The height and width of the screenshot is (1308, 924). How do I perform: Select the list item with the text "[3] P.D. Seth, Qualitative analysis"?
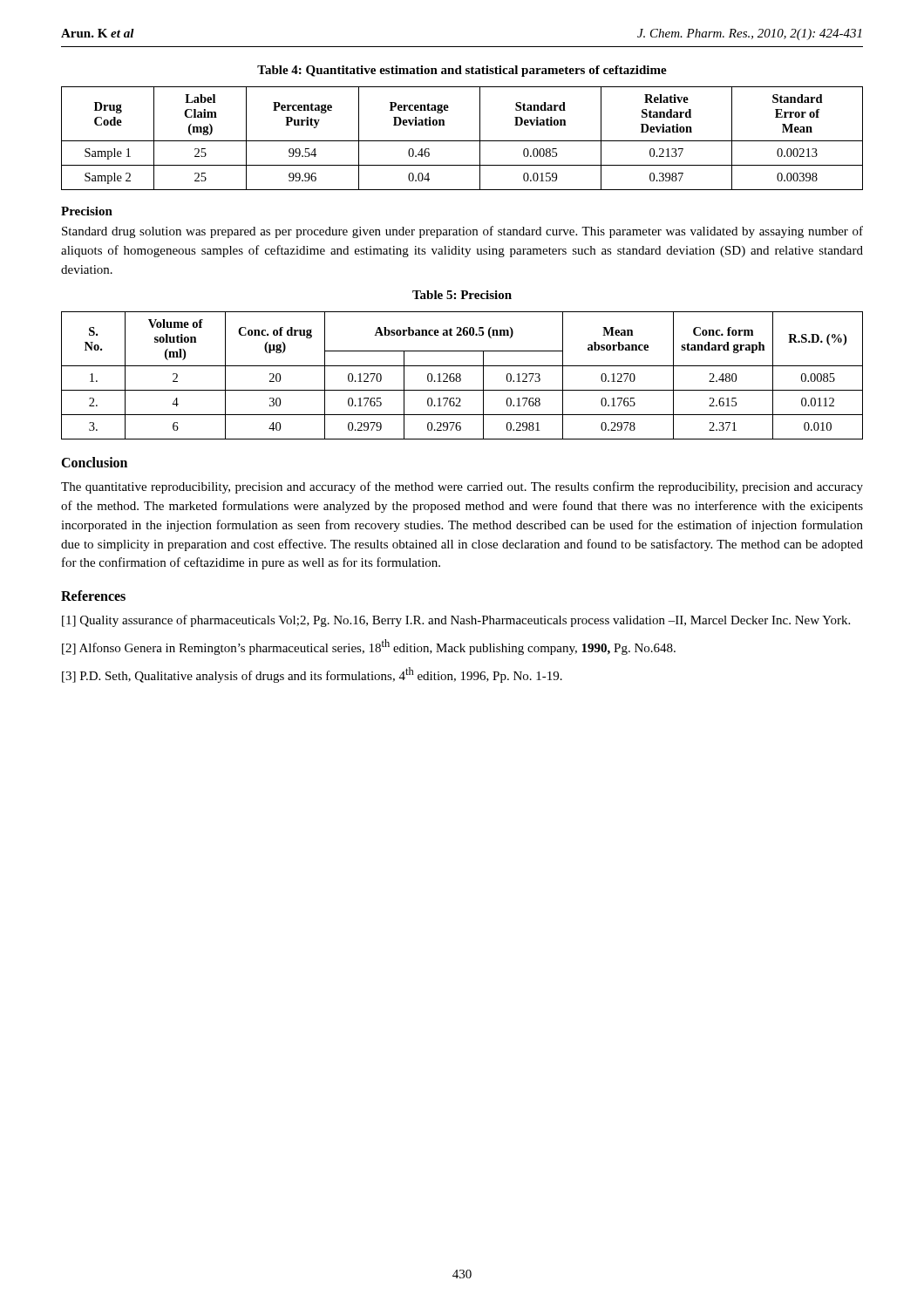[312, 674]
